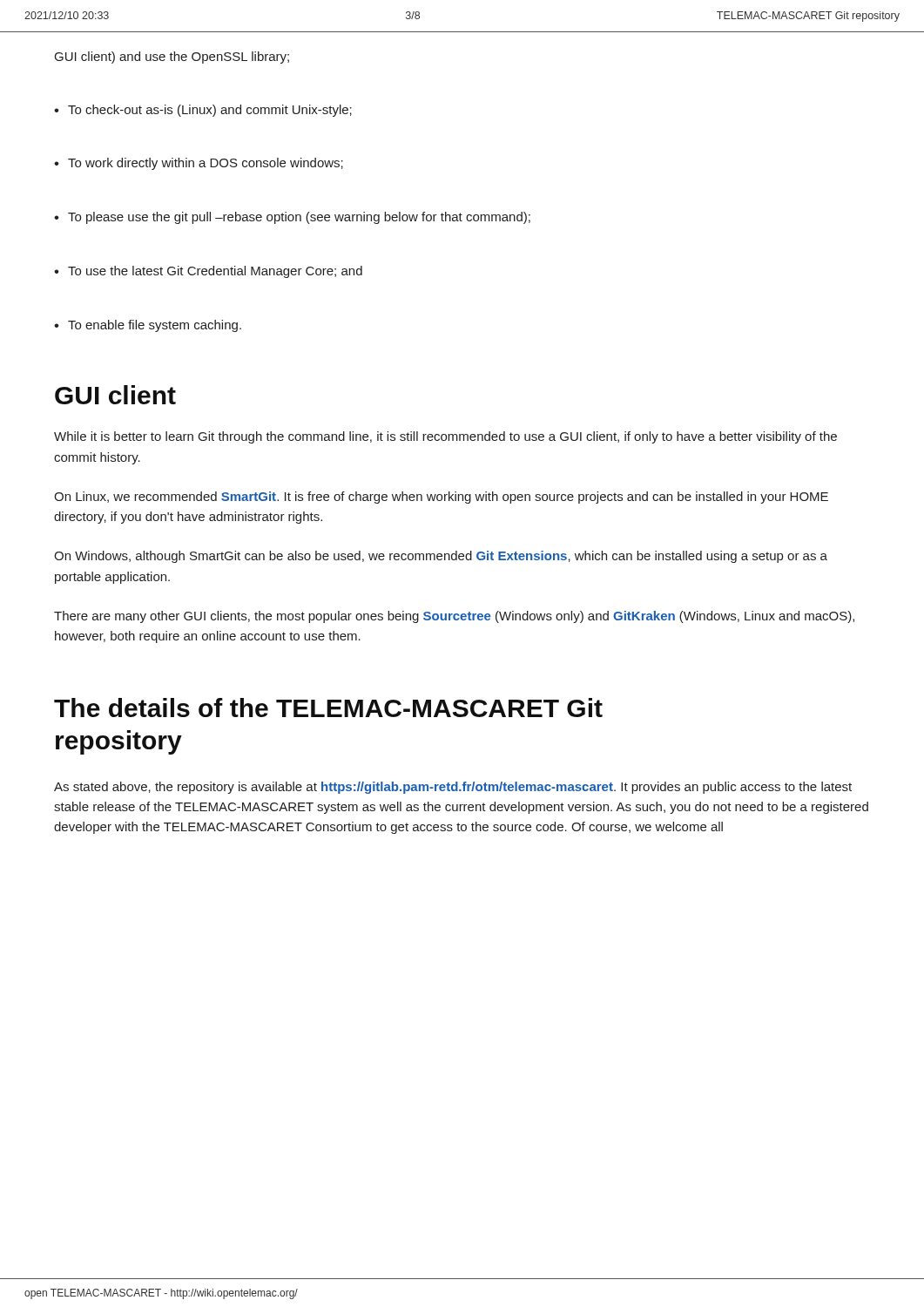
Task: Locate the section header that says "The details of the TELEMAC-MASCARET Gitrepository"
Action: pos(328,724)
